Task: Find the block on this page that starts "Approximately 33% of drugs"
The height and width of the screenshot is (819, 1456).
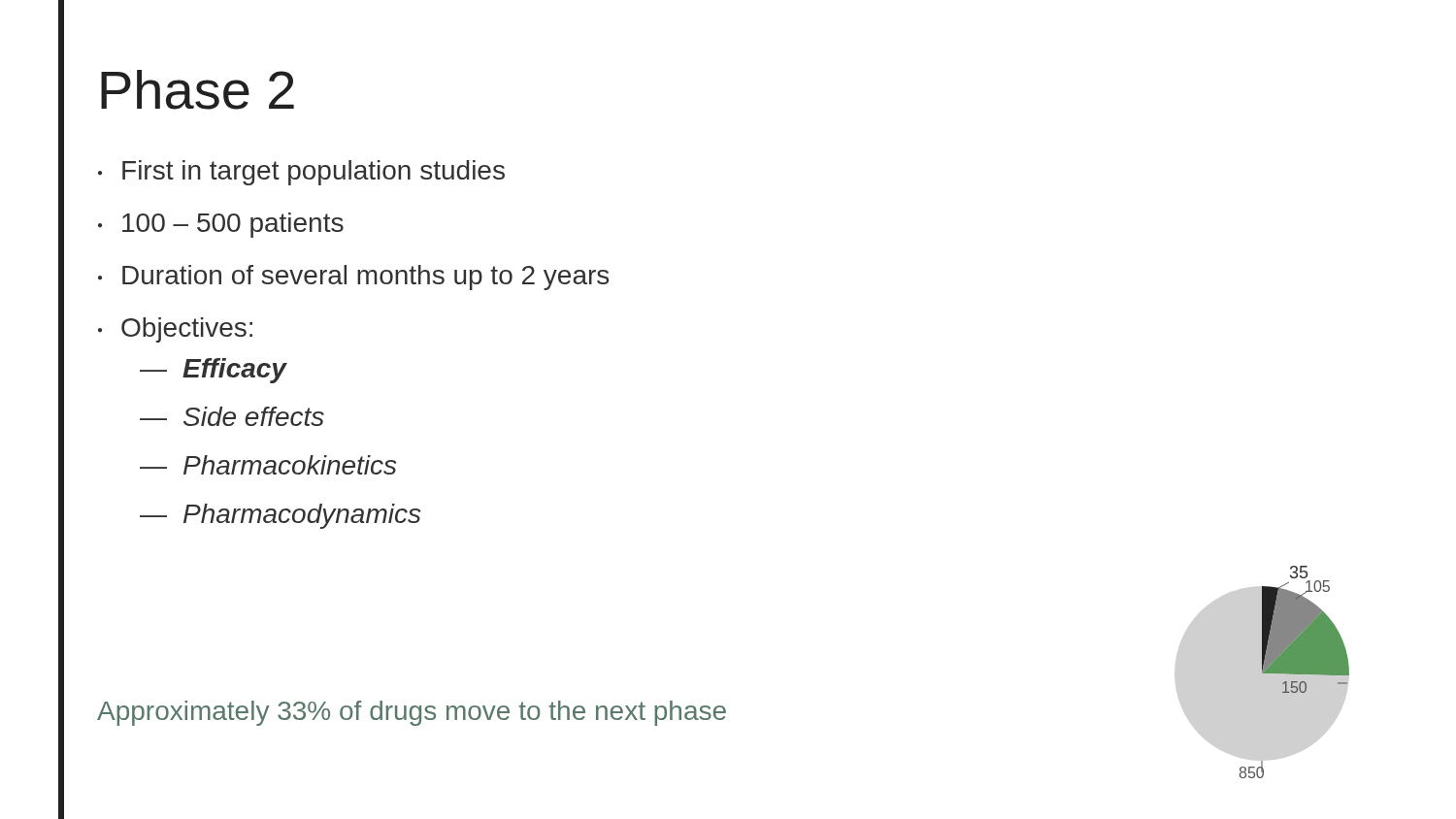Action: click(412, 711)
